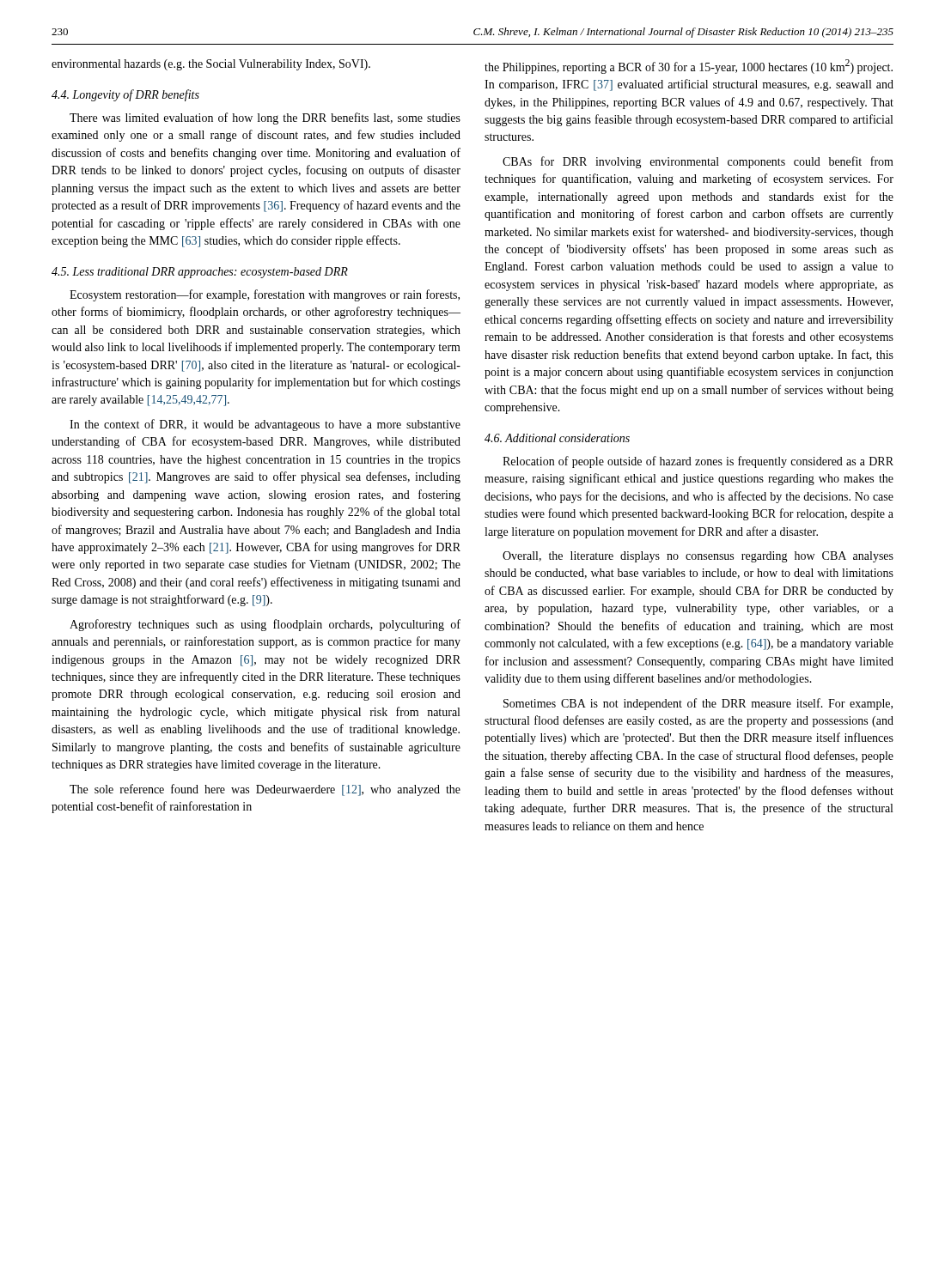Screen dimensions: 1288x945
Task: Find the text block that says "the Philippines, reporting a"
Action: (x=689, y=101)
